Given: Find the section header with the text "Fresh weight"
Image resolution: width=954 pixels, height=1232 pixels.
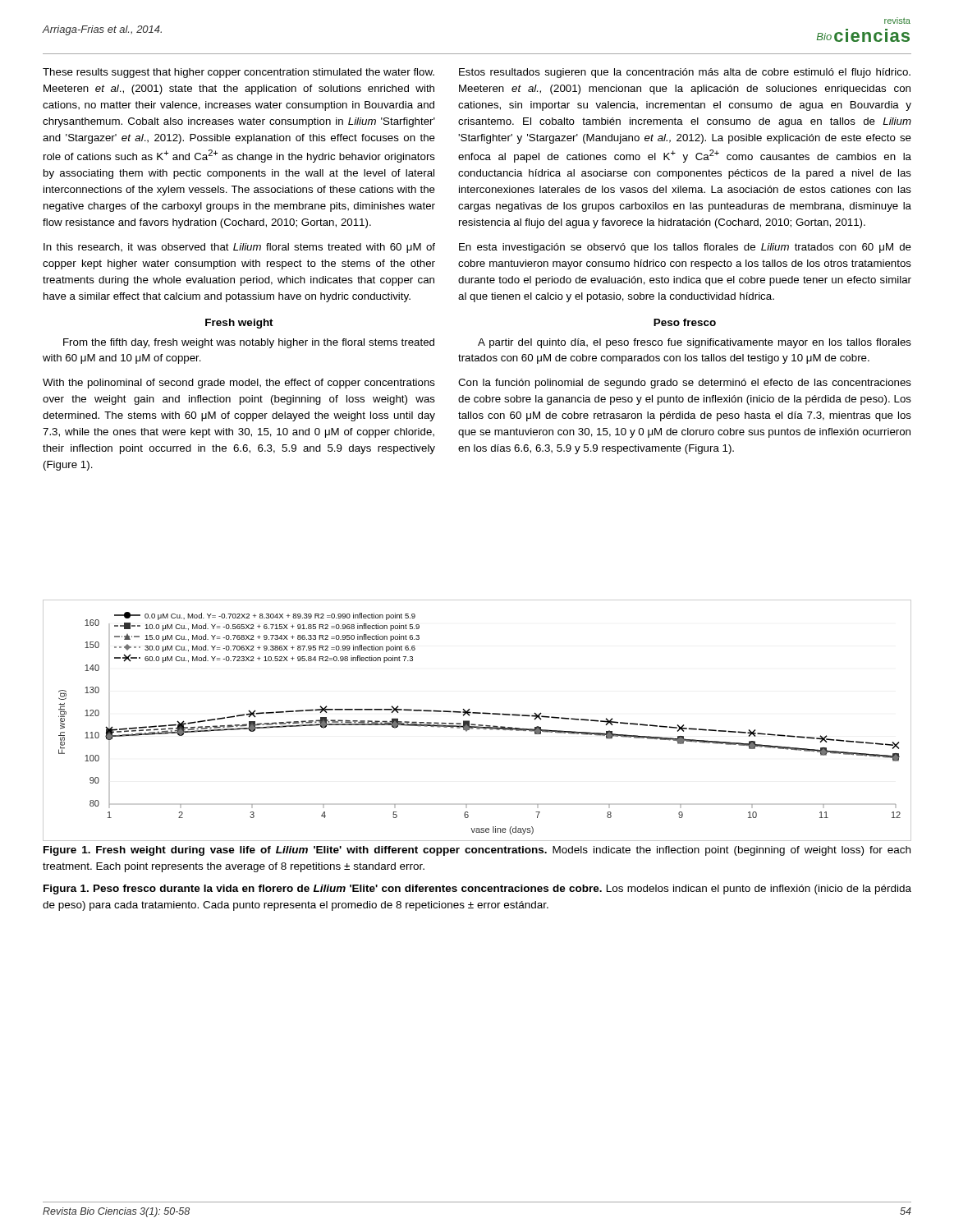Looking at the screenshot, I should [x=239, y=322].
